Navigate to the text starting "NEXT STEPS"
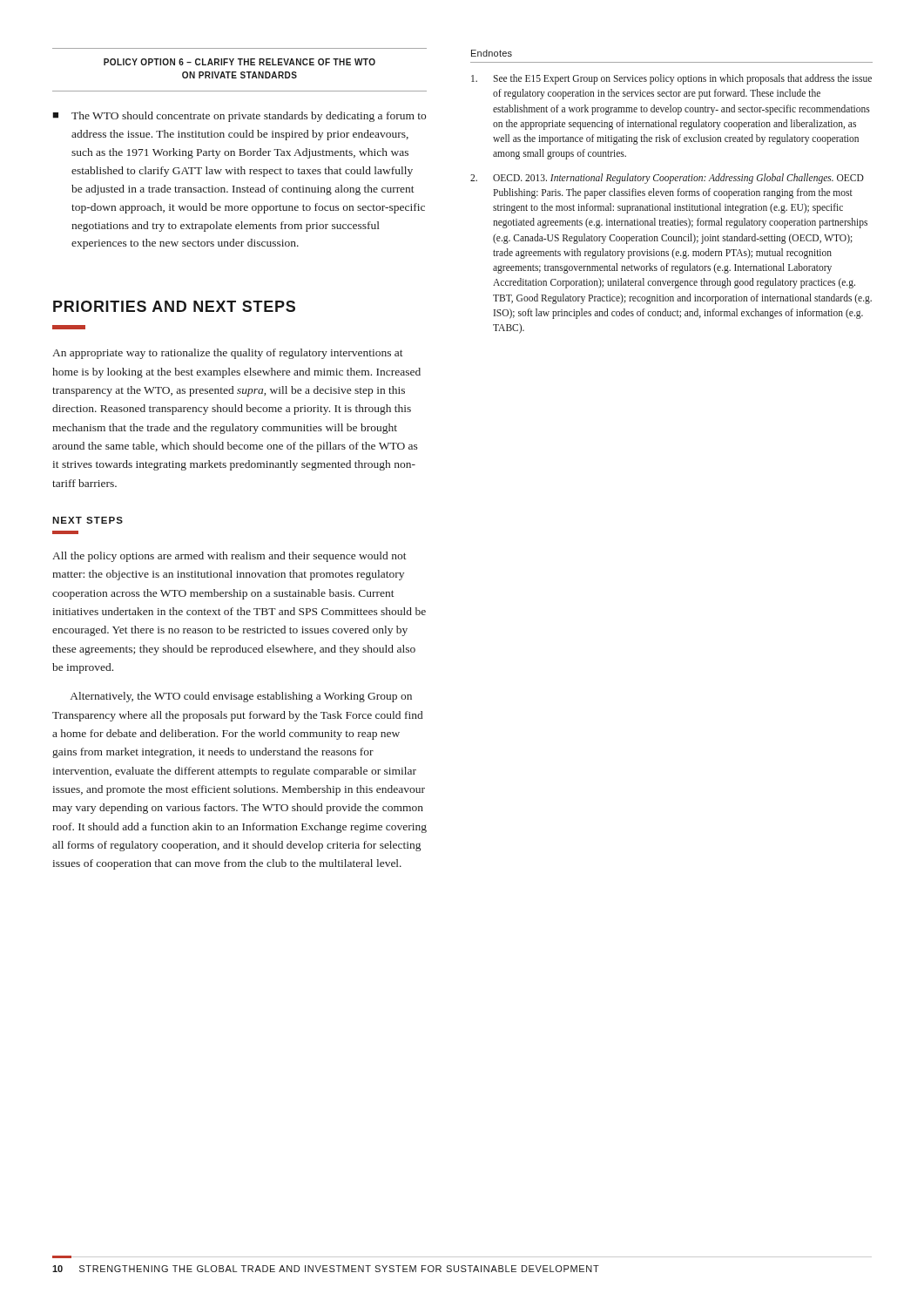924x1307 pixels. (88, 520)
